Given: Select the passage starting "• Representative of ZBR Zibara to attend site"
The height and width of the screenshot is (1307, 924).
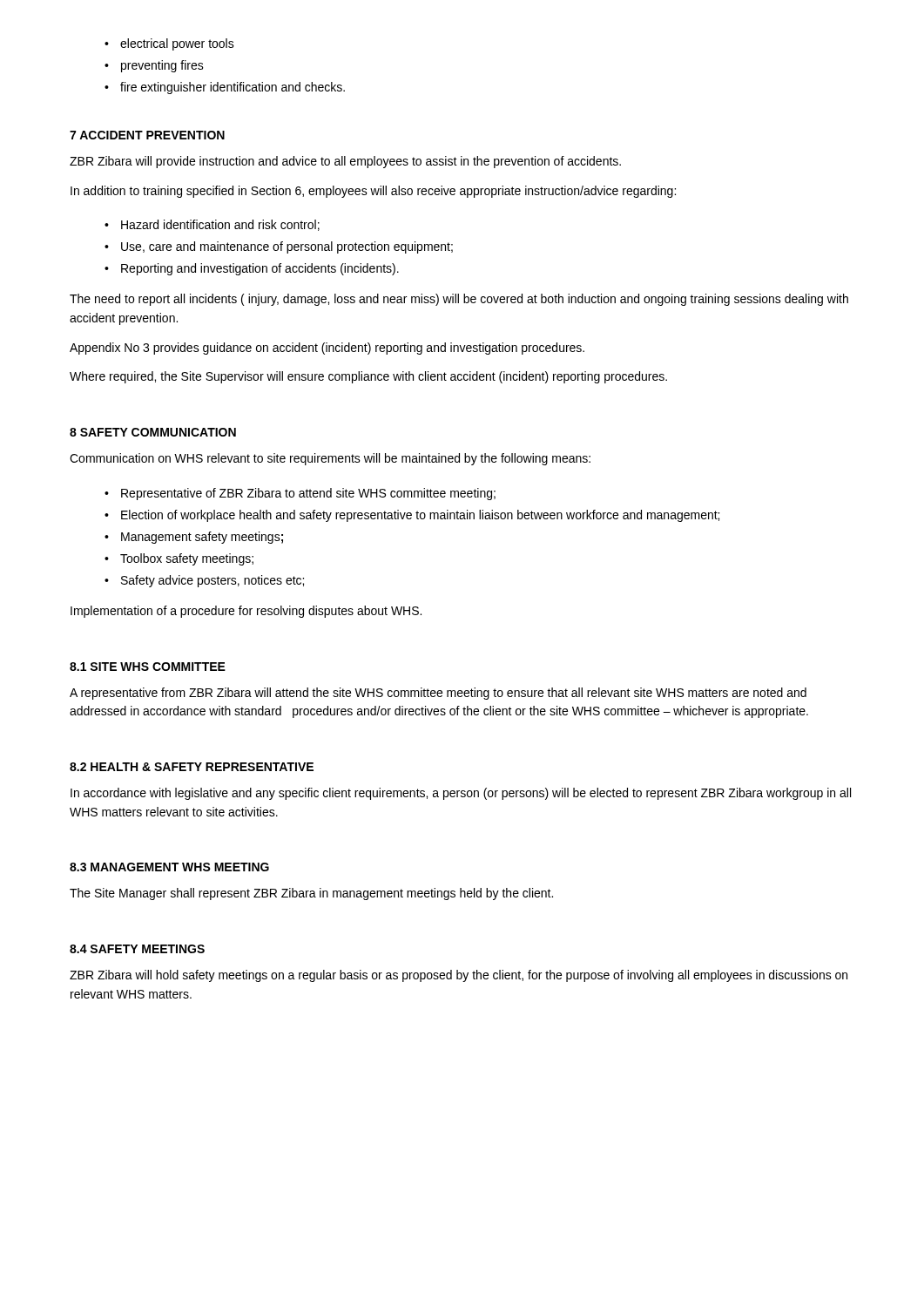Looking at the screenshot, I should tap(479, 493).
